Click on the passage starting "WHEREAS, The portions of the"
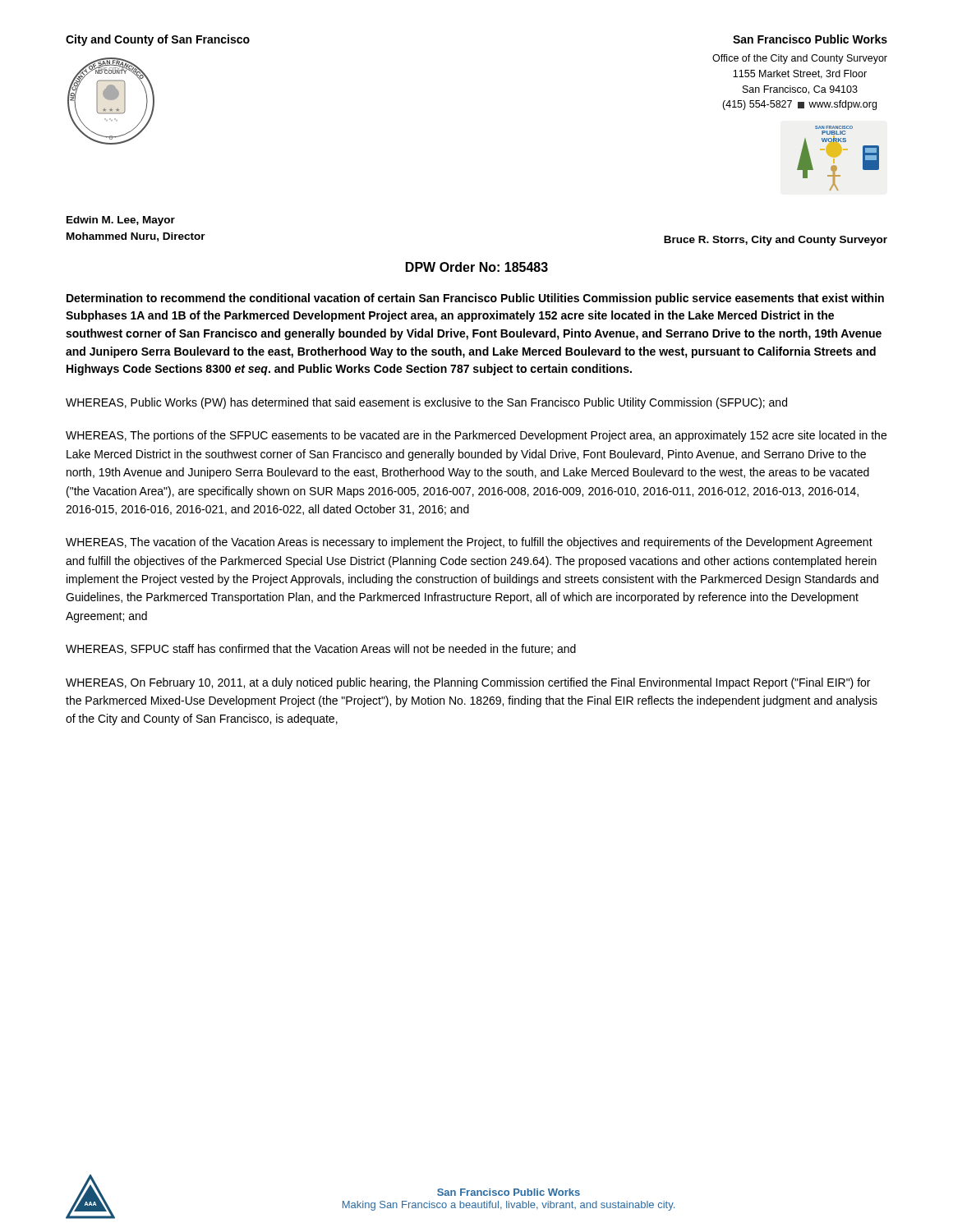 pyautogui.click(x=476, y=472)
